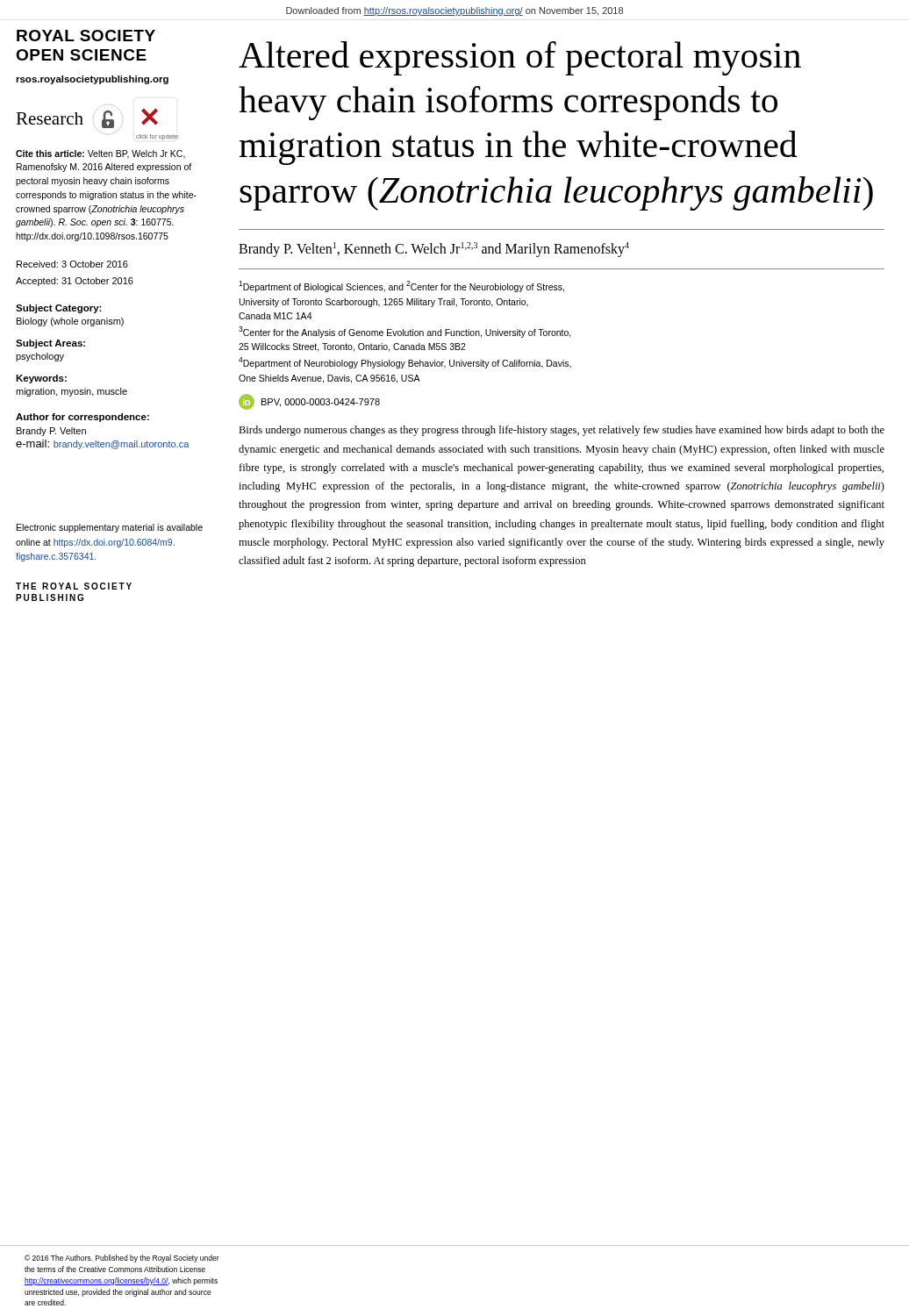Find the element starting "Cite this article: Velten"
Image resolution: width=909 pixels, height=1316 pixels.
[106, 195]
